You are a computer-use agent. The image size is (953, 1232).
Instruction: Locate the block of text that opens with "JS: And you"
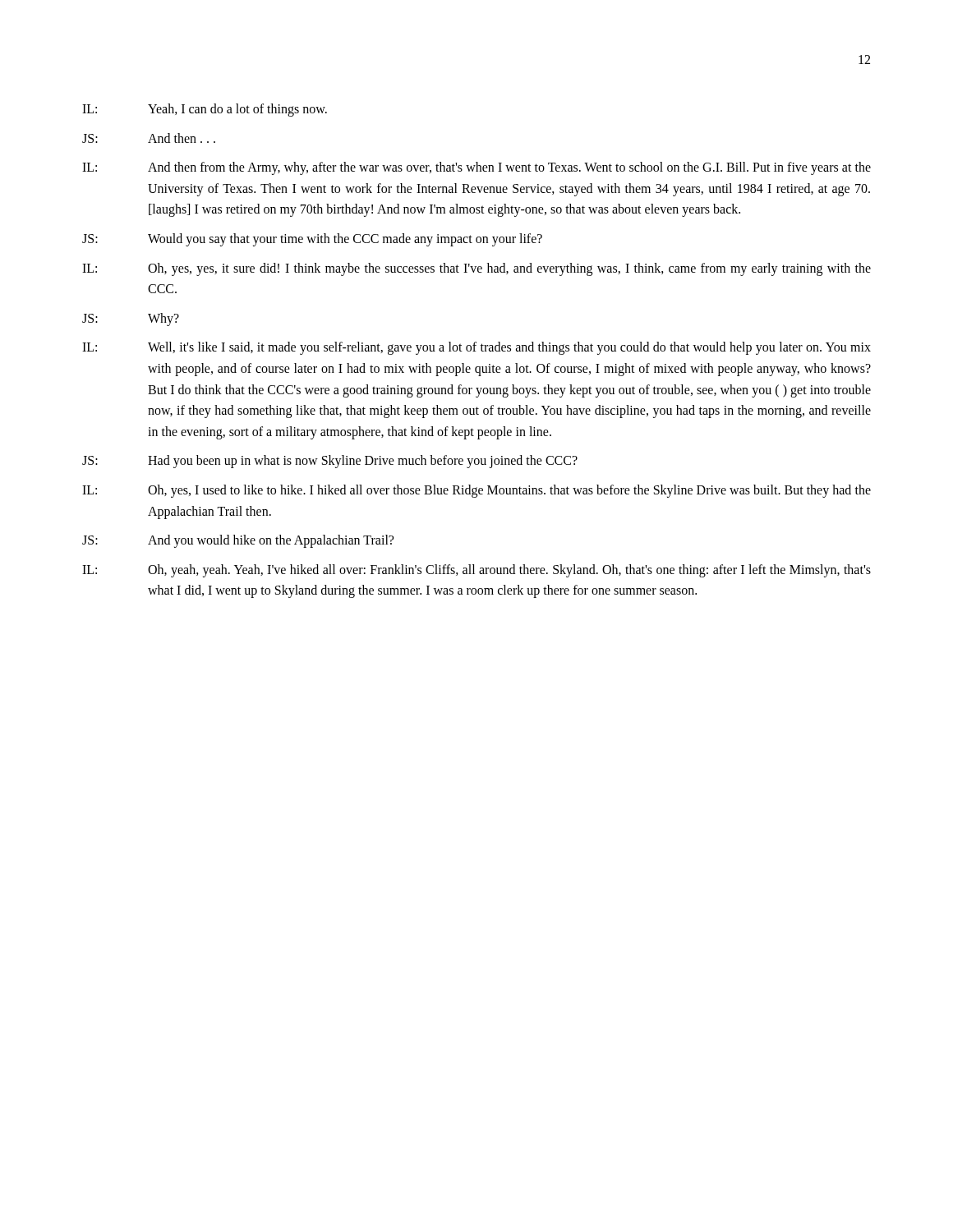tap(238, 541)
